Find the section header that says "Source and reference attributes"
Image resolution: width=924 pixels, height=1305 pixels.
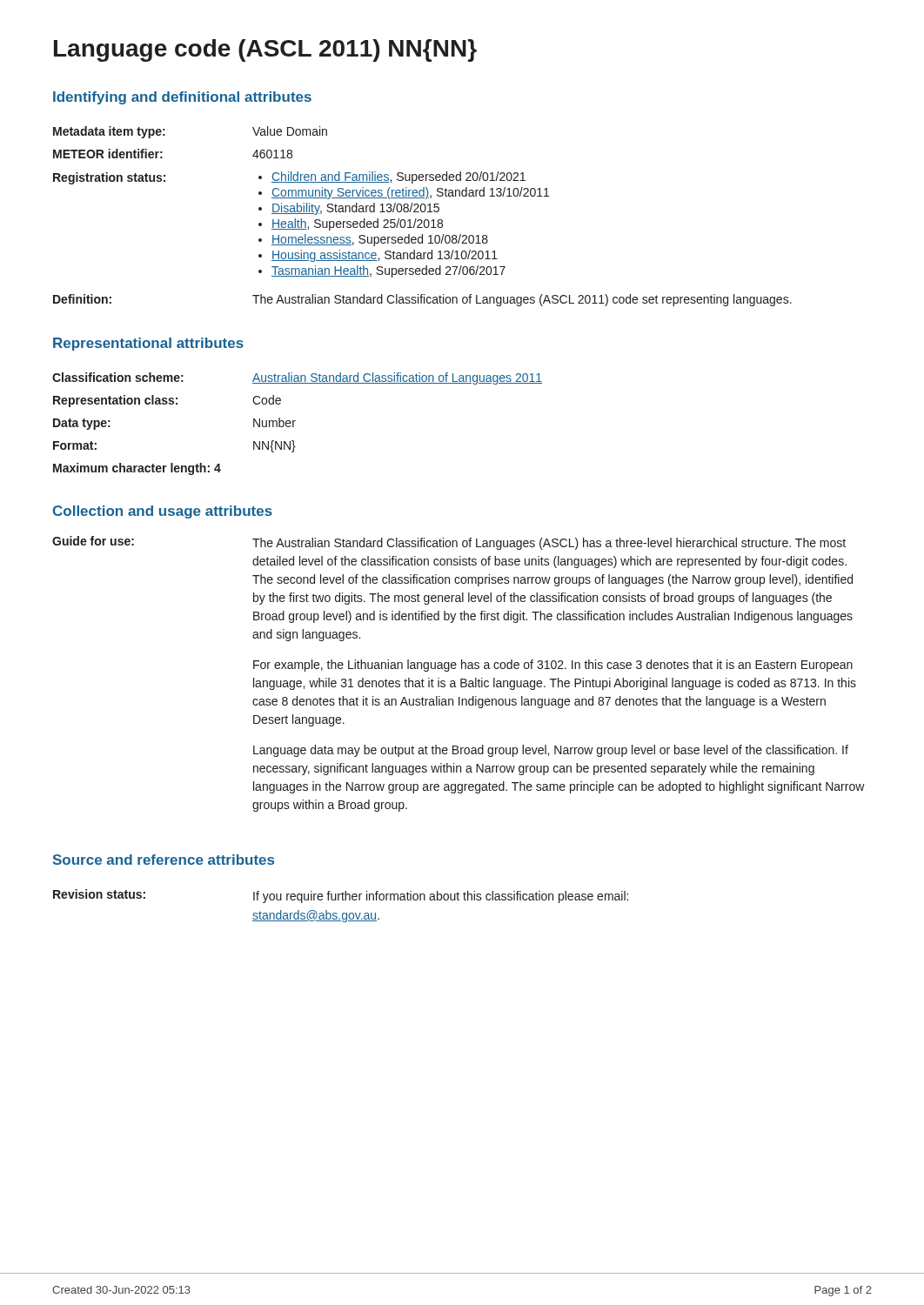(164, 860)
